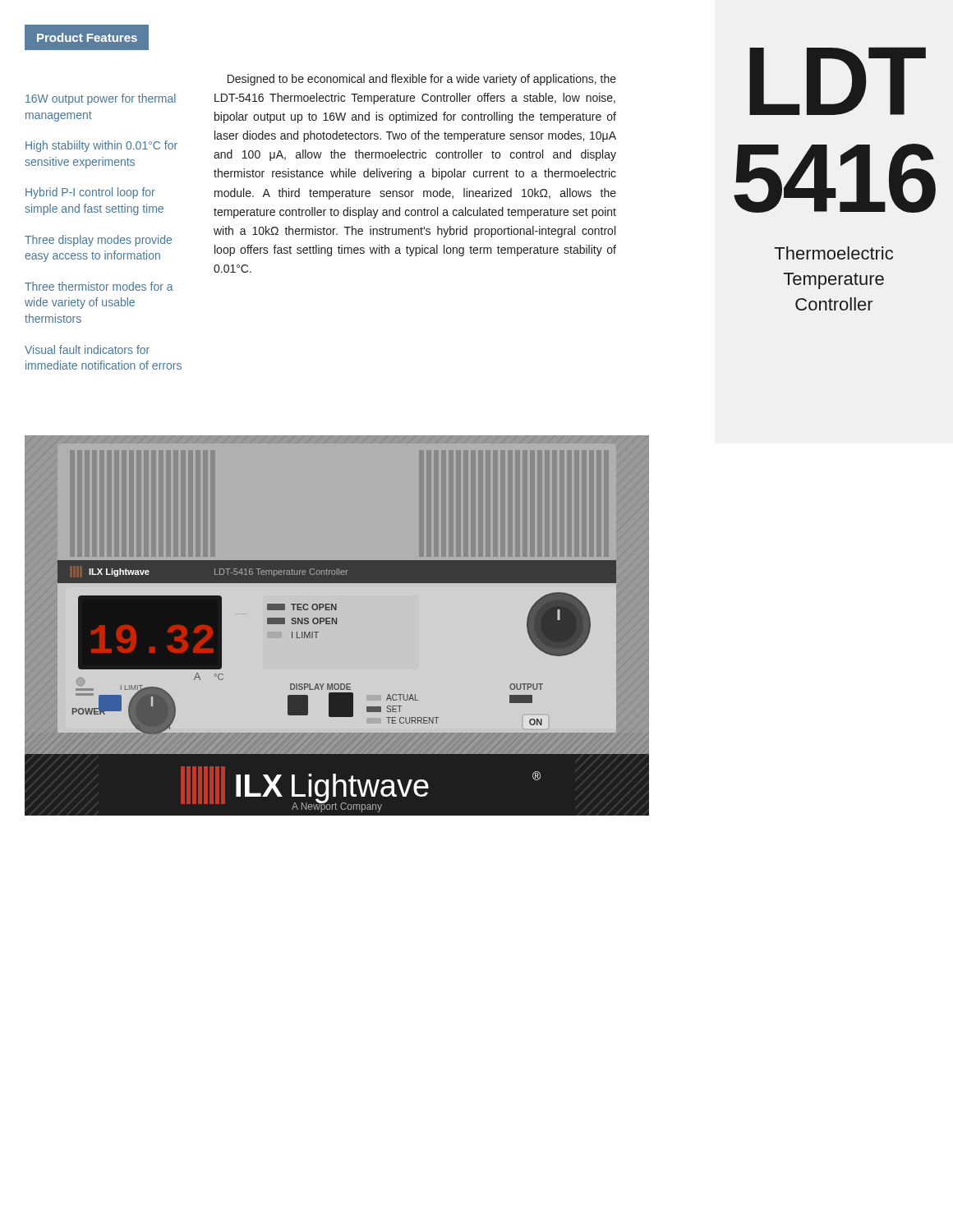Click on the logo
Screen dimensions: 1232x953
(x=337, y=785)
